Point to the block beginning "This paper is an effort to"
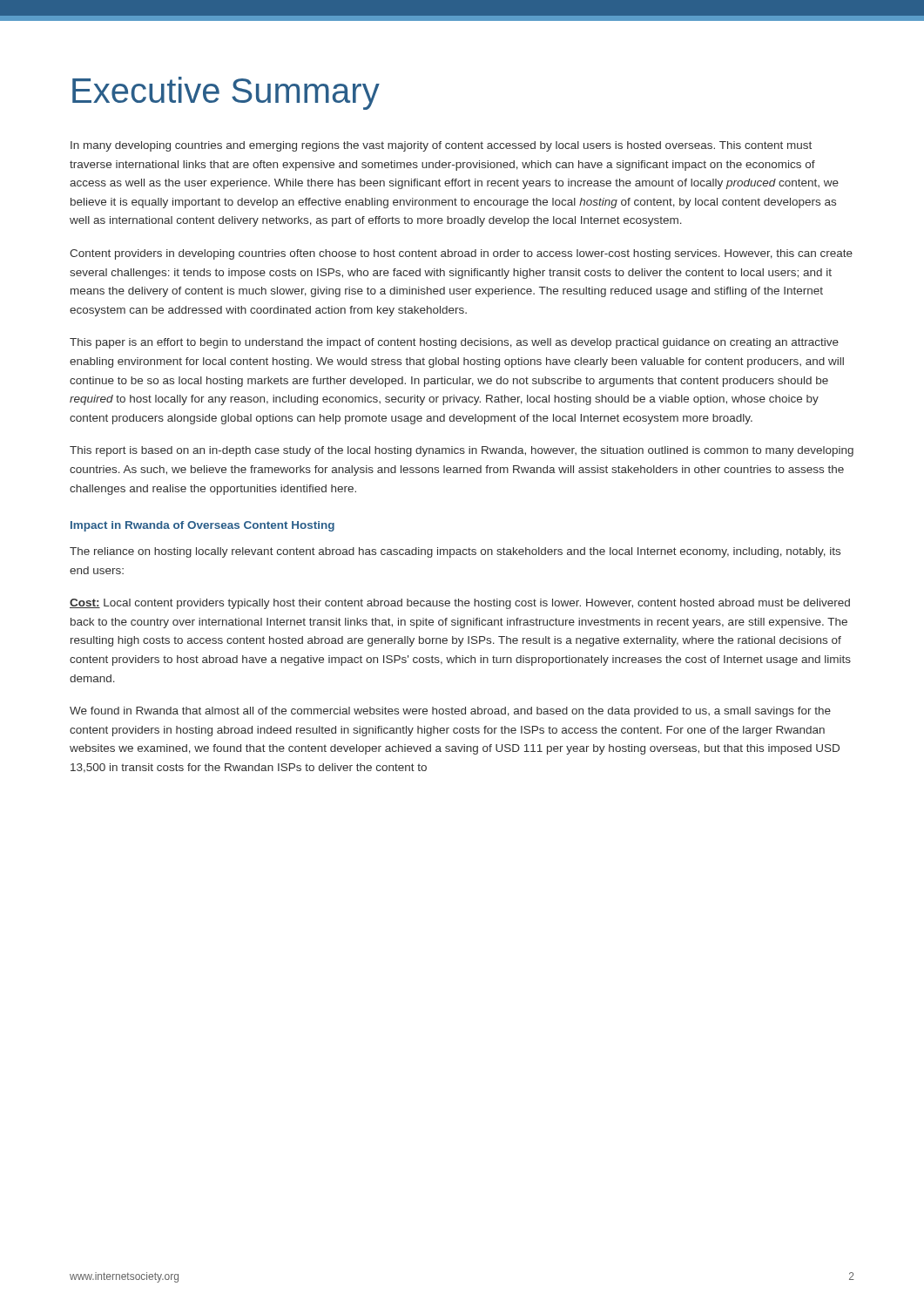 pyautogui.click(x=457, y=380)
